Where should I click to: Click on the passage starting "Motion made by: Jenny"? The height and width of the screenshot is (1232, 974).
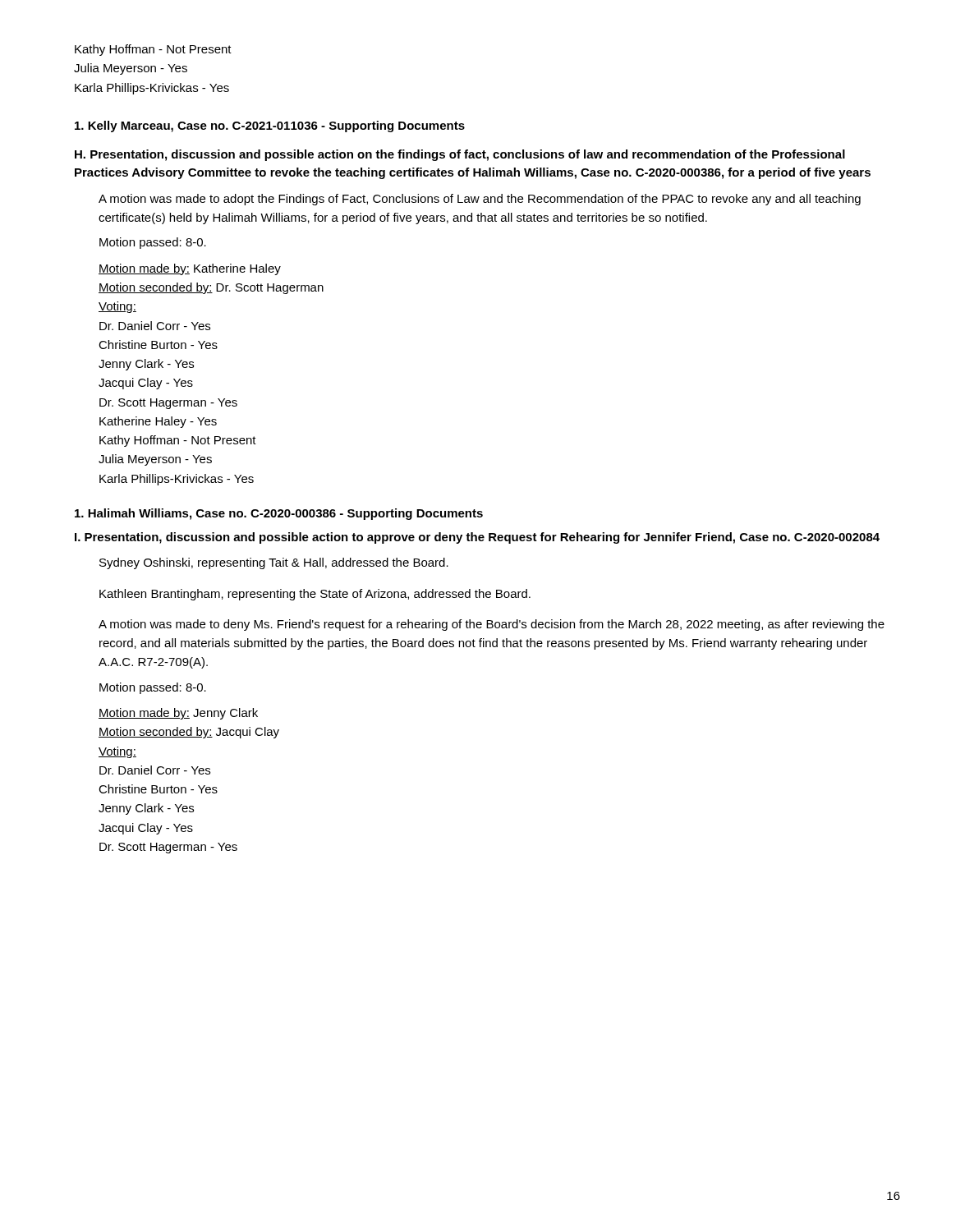point(189,779)
